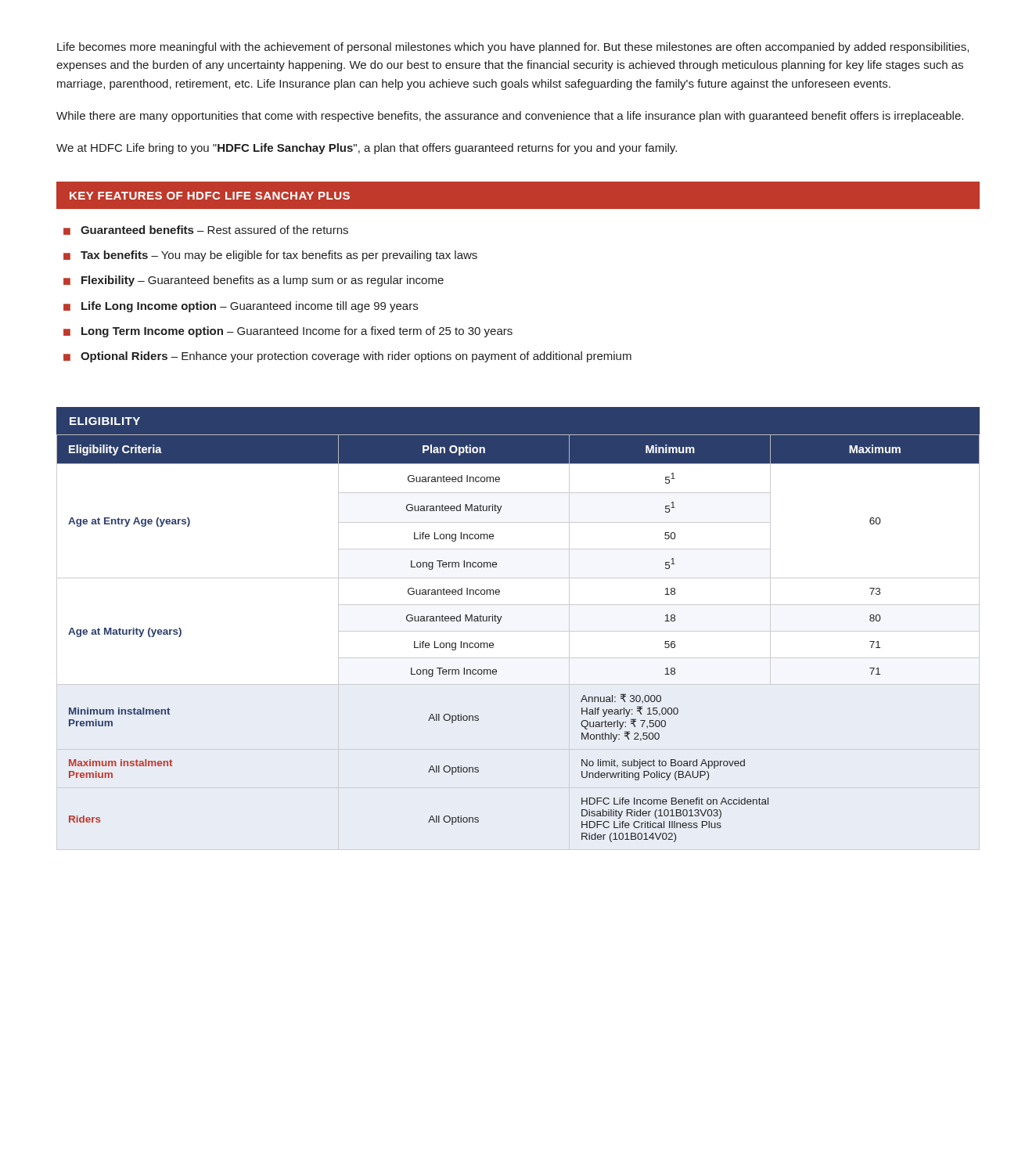Select the list item that says "■ Flexibility – Guaranteed"

(253, 282)
